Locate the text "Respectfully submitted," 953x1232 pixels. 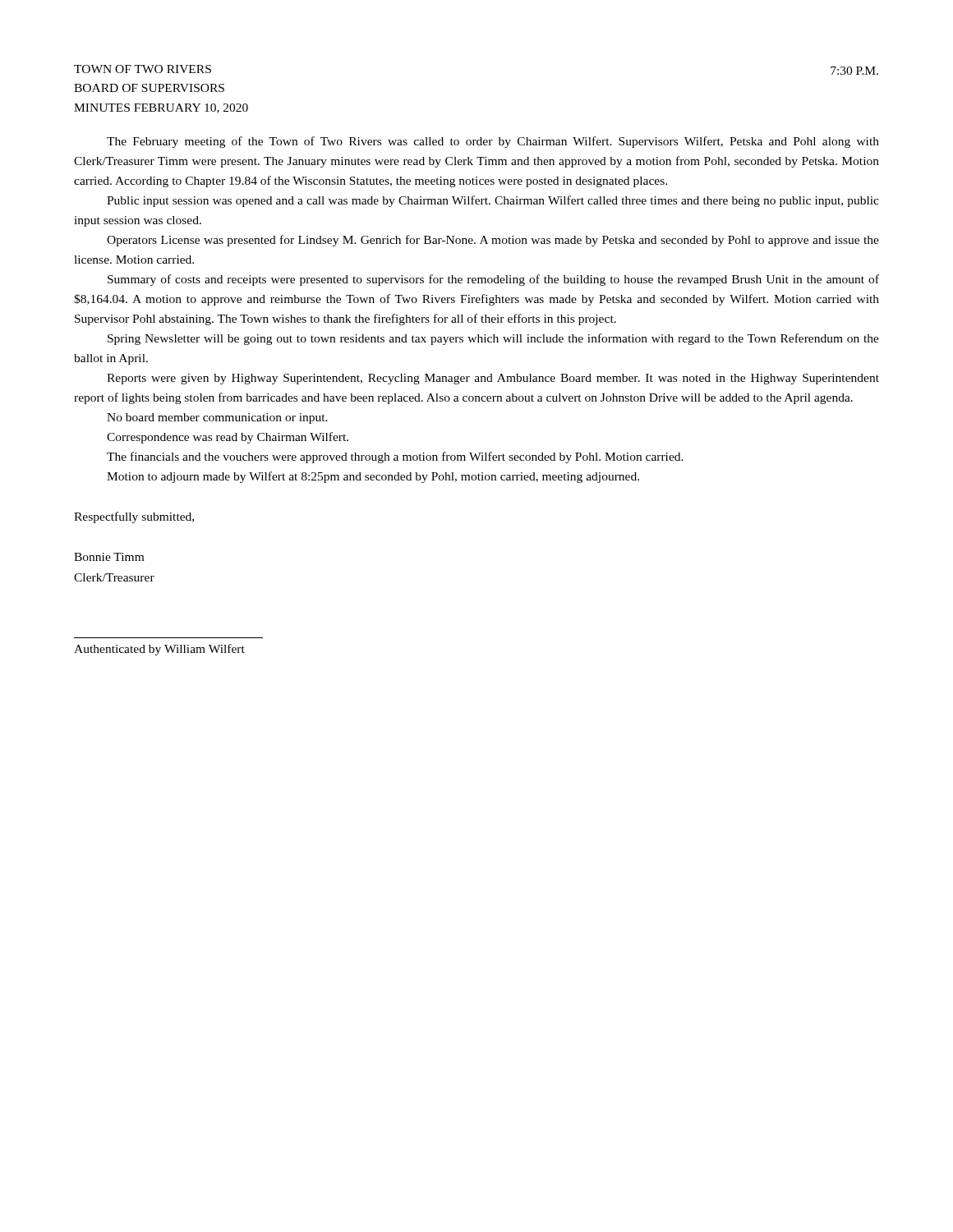point(134,516)
